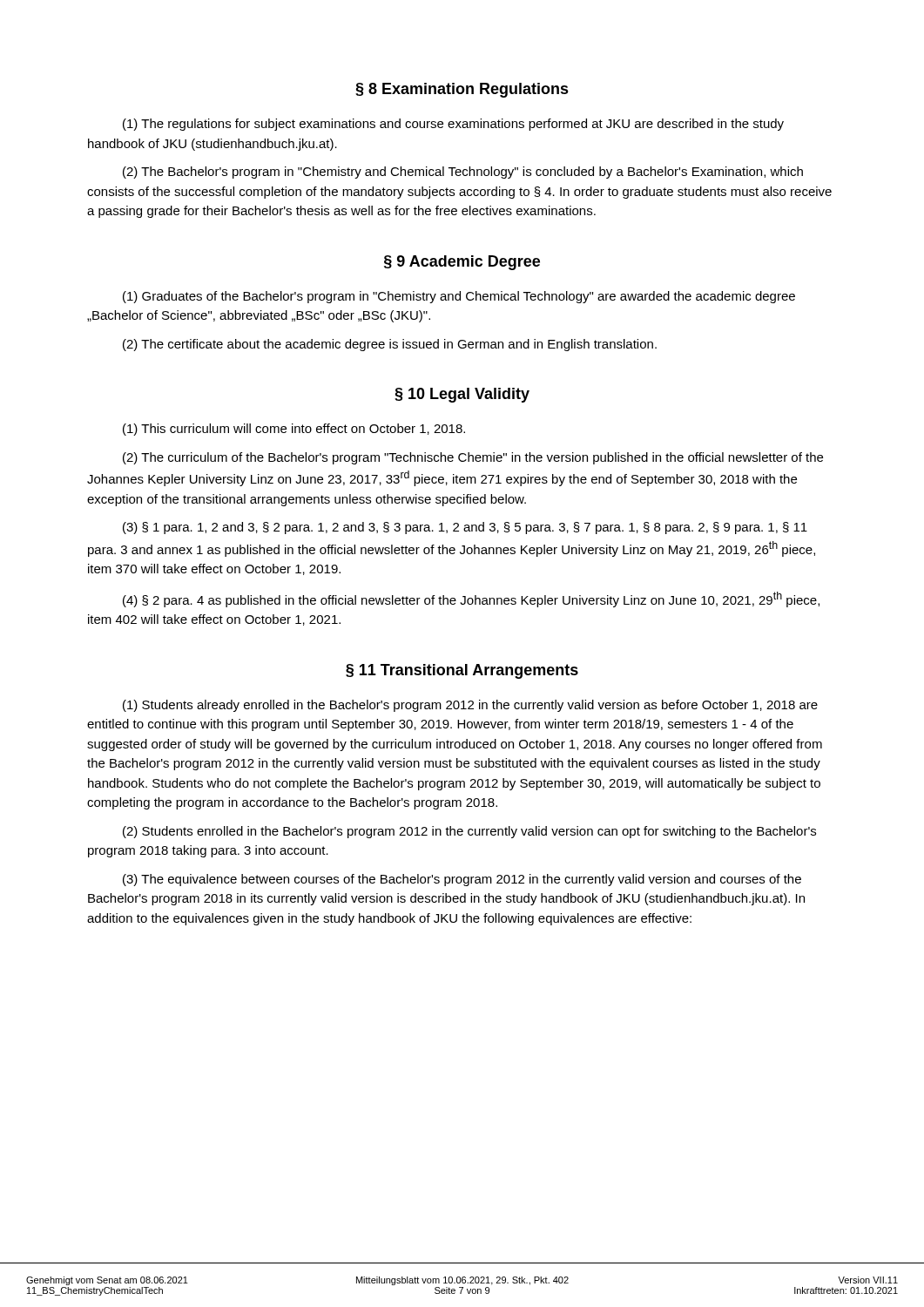Locate the text block containing "(2) The certificate about"
Screen dimensions: 1307x924
[390, 343]
